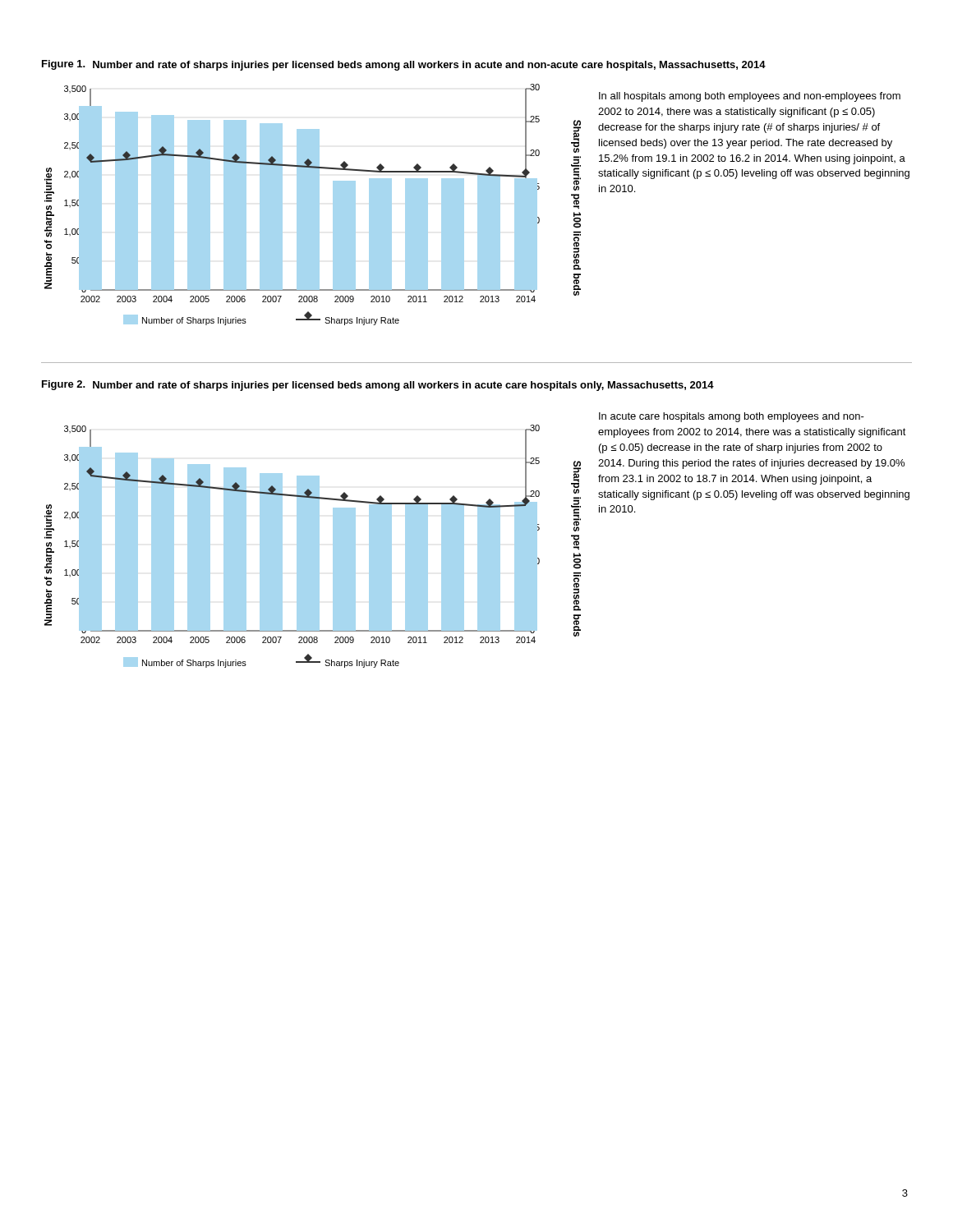
Task: Click the caption that begins "Figure 1. Number and rate of"
Action: (403, 65)
